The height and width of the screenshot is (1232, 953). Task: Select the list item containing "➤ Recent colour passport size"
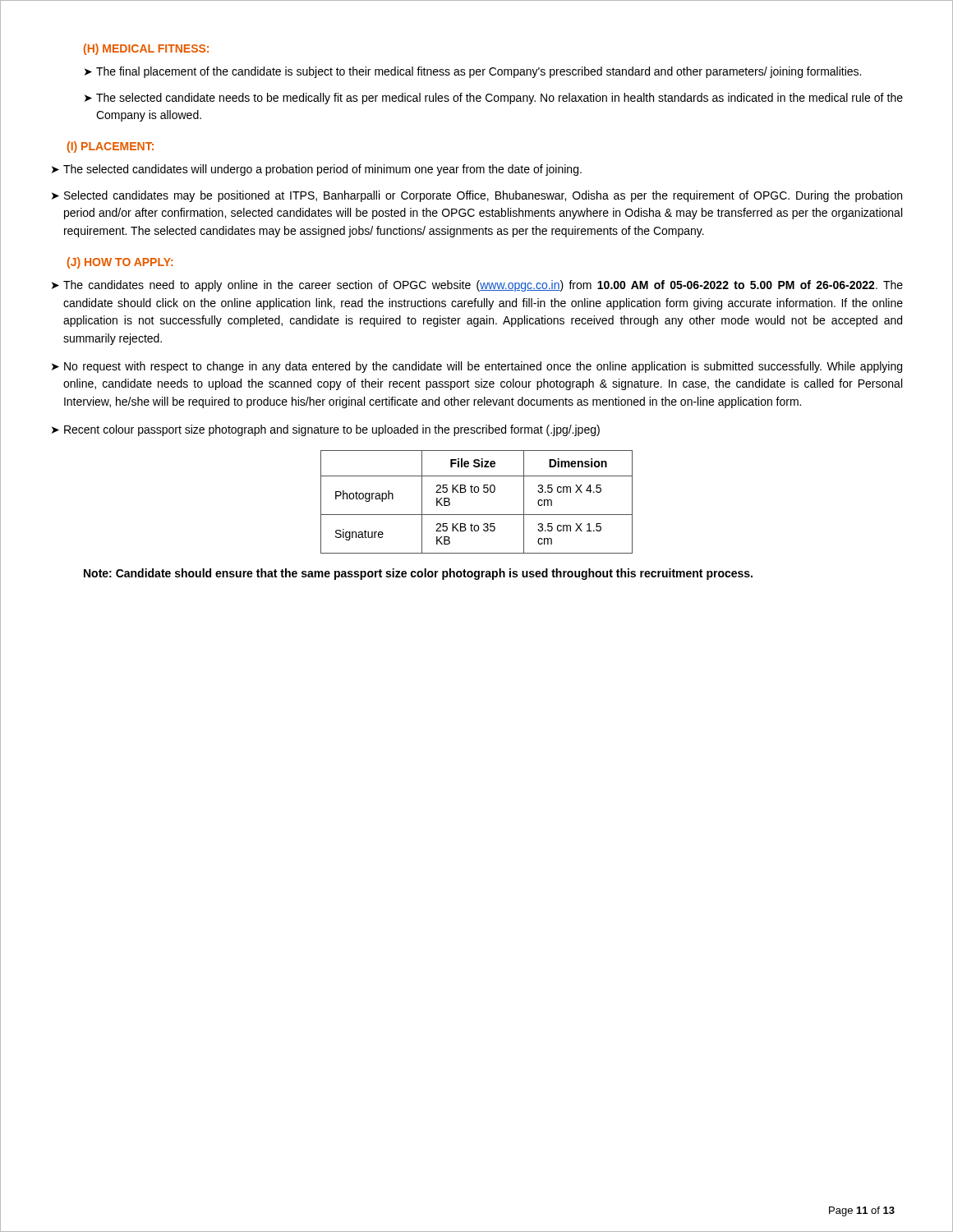[325, 430]
